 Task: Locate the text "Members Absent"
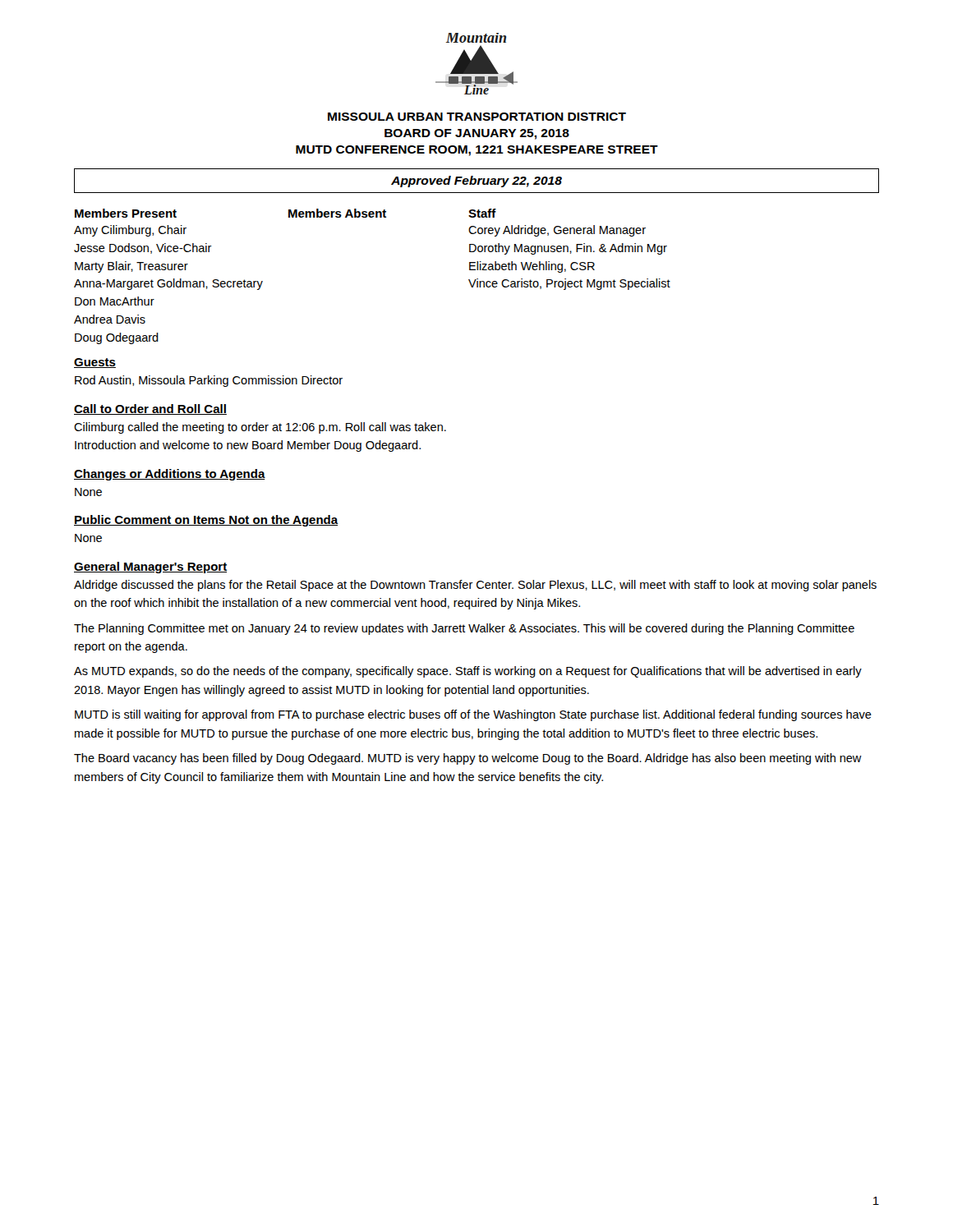(x=378, y=213)
